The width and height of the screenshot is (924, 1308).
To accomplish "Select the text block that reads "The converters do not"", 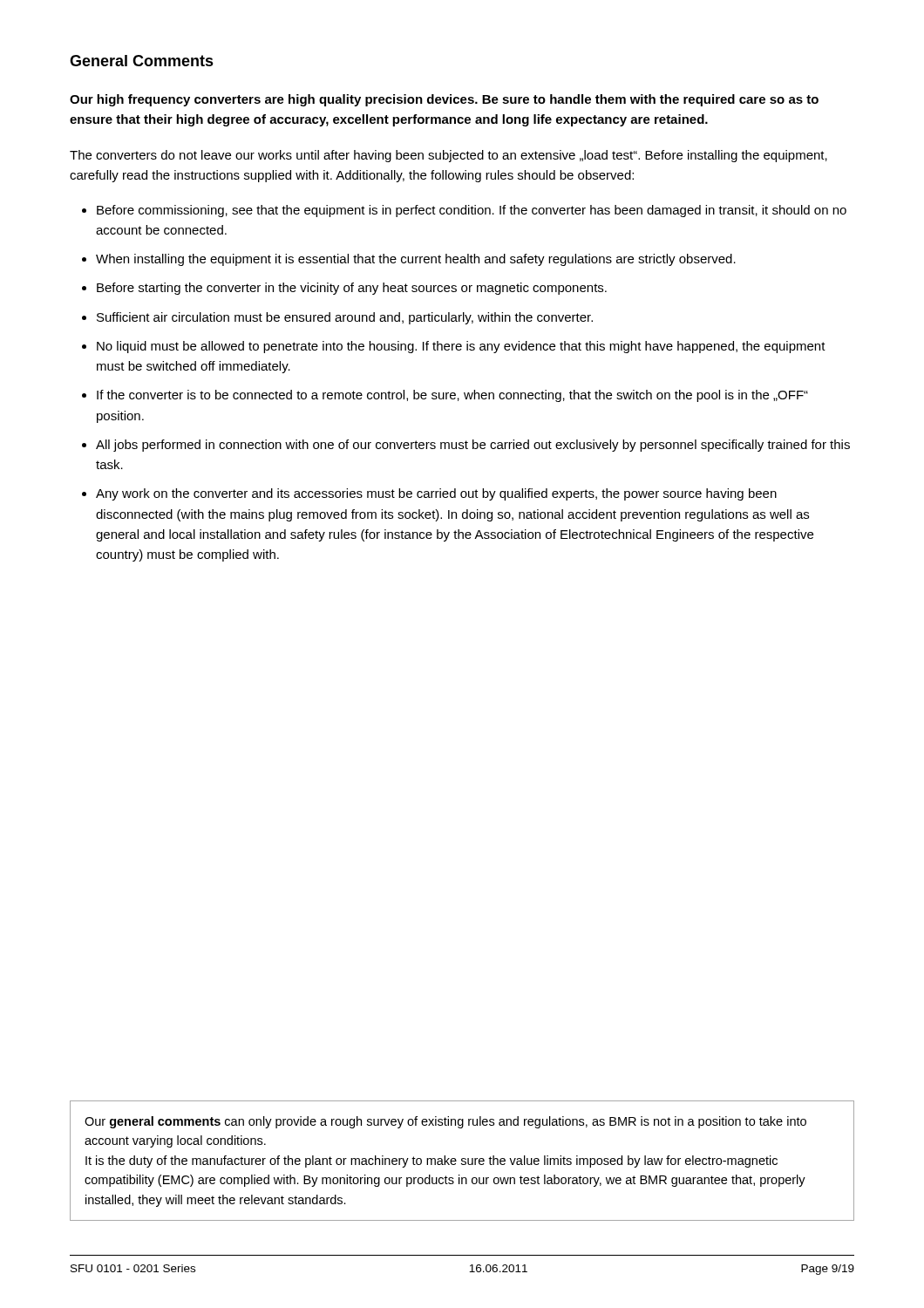I will (x=449, y=165).
